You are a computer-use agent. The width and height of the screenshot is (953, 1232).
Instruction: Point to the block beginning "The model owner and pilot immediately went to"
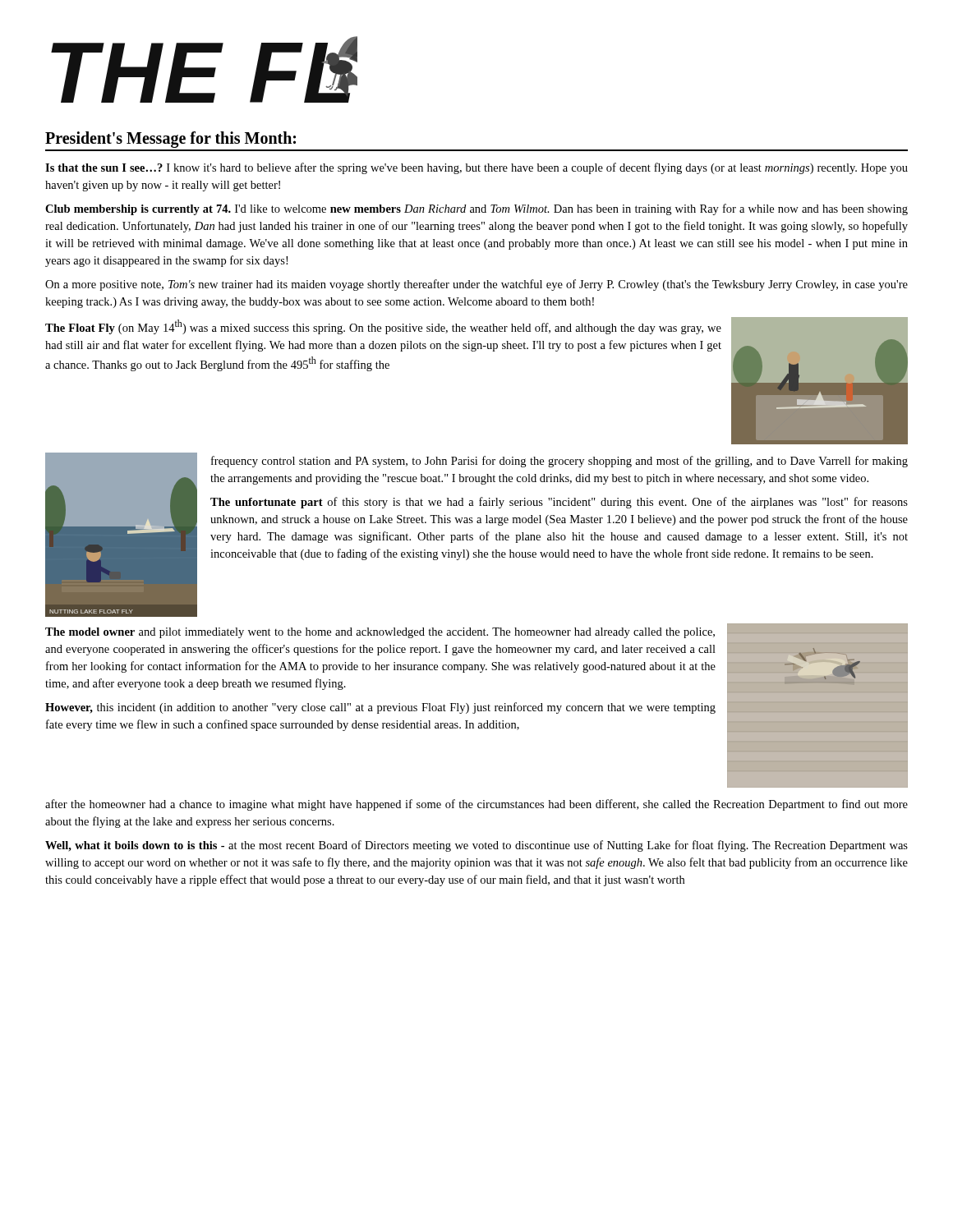380,658
